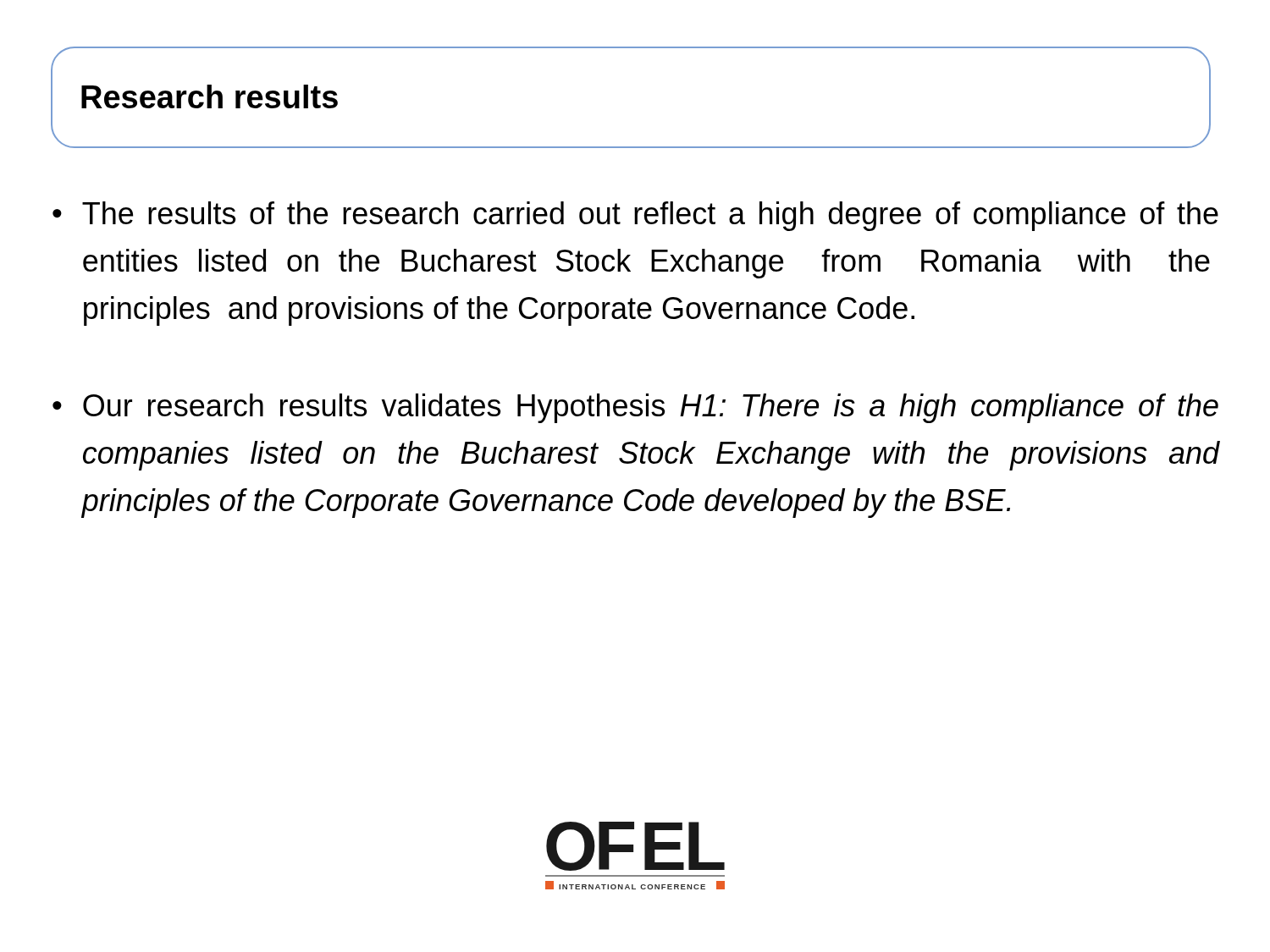
Task: Click on the section header with the text "Research results"
Action: 209,97
